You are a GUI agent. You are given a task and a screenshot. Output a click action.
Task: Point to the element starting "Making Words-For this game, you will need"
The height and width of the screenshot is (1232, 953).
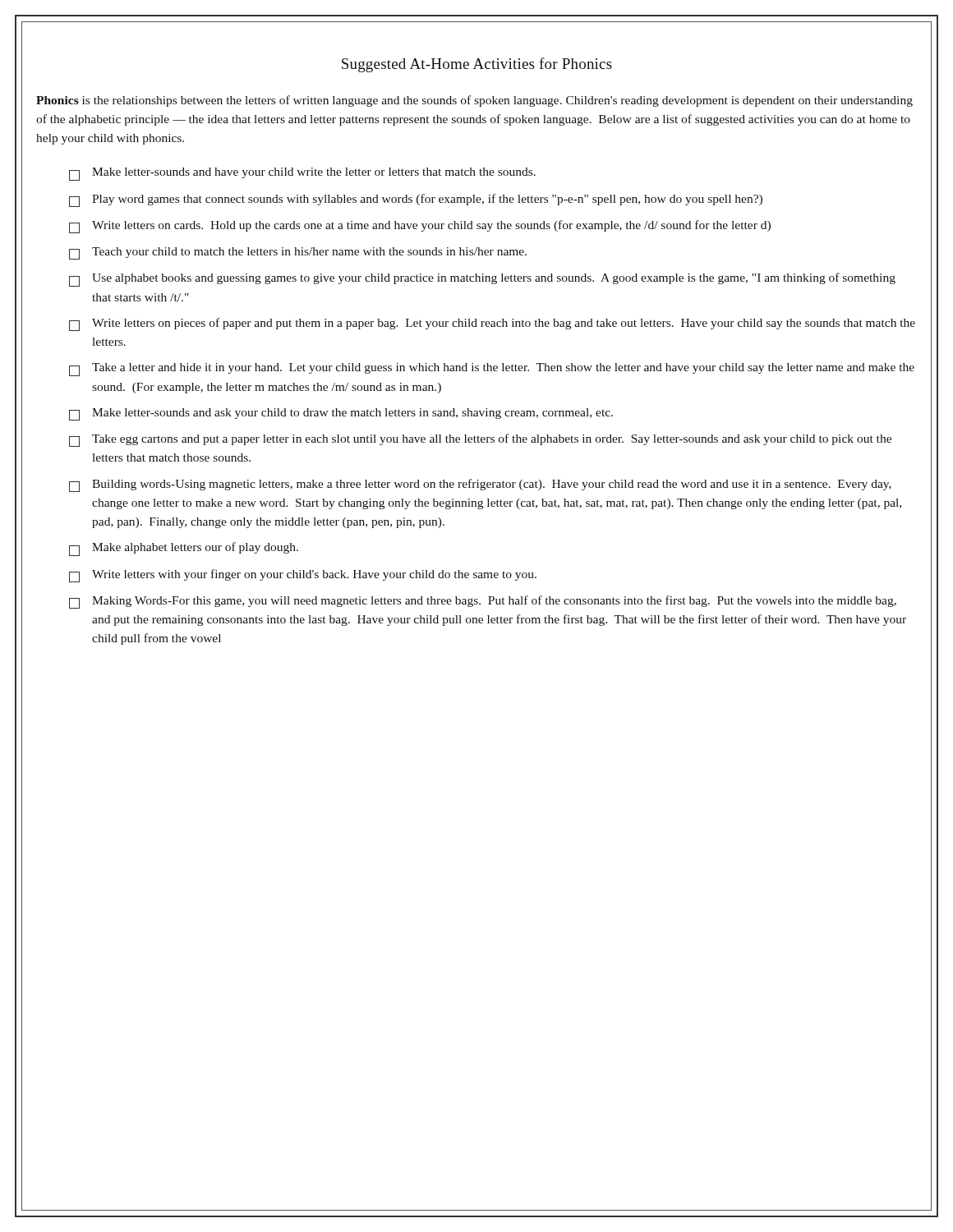[493, 619]
